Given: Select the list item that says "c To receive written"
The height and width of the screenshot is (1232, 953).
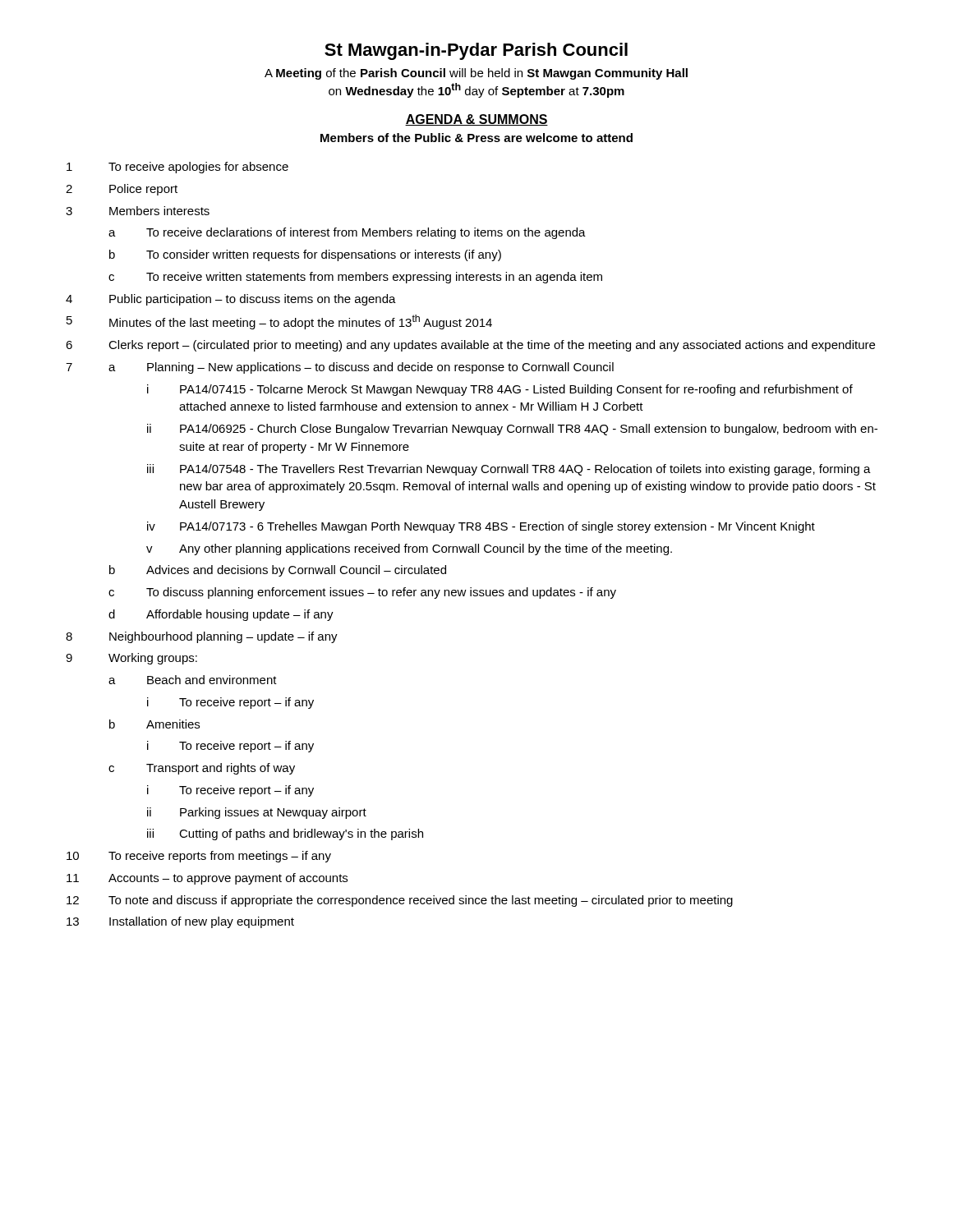Looking at the screenshot, I should (x=498, y=277).
